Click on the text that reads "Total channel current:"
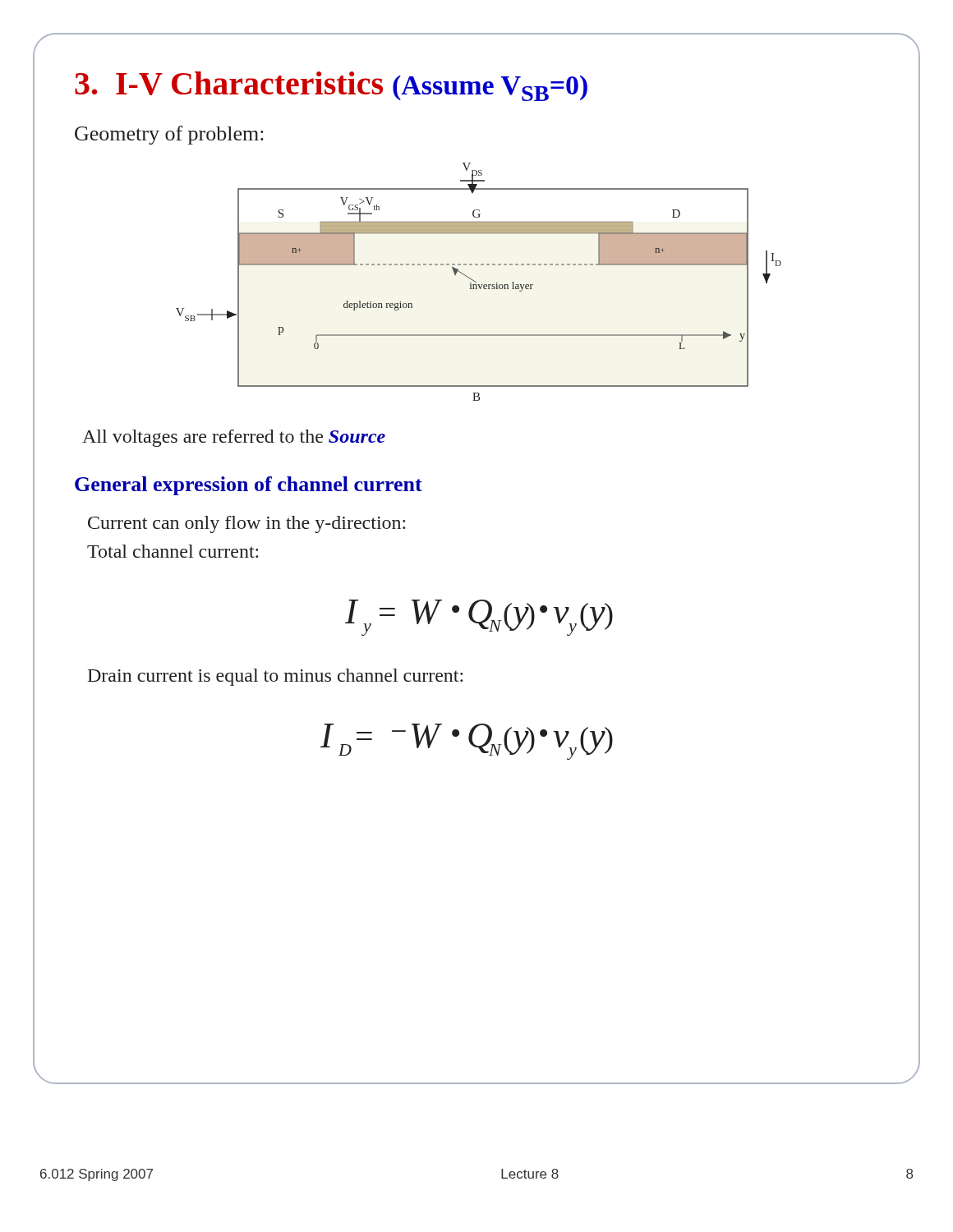Screen dimensions: 1232x953 click(x=173, y=551)
